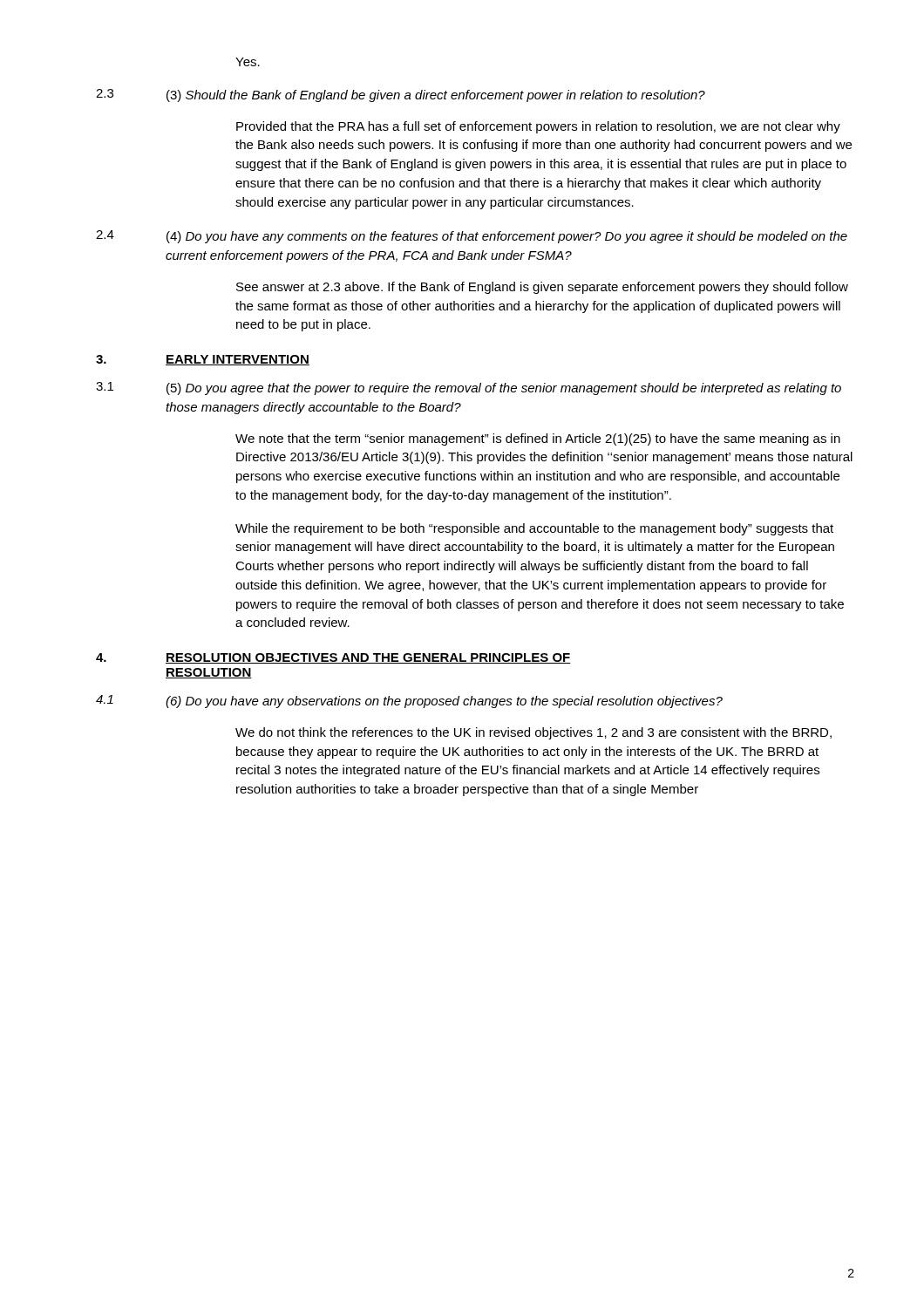The height and width of the screenshot is (1308, 924).
Task: Click on the text block with the text "Provided that the"
Action: point(544,164)
